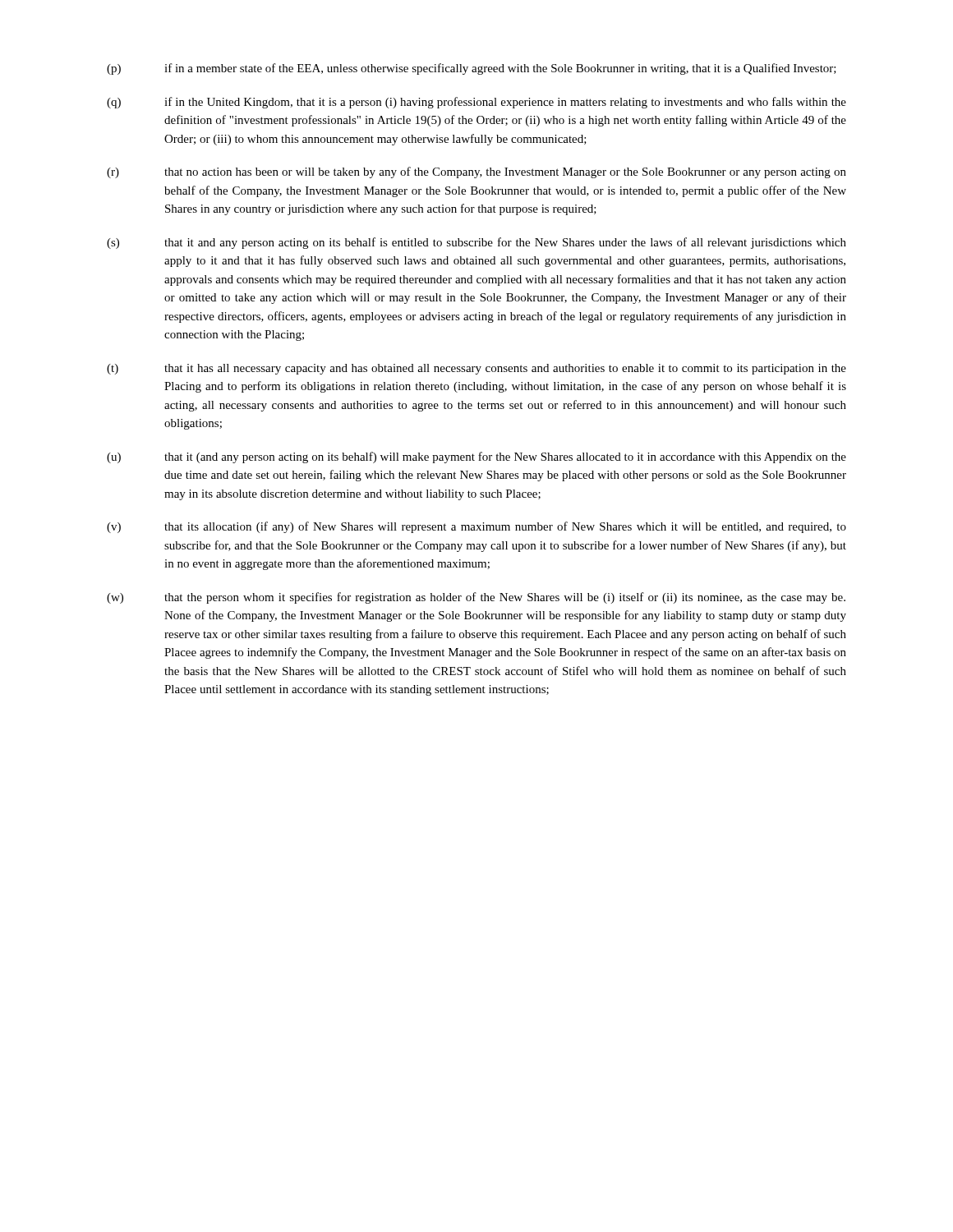Screen dimensions: 1232x953
Task: Locate the element starting "(q) if in the United Kingdom, that it"
Action: pos(476,120)
